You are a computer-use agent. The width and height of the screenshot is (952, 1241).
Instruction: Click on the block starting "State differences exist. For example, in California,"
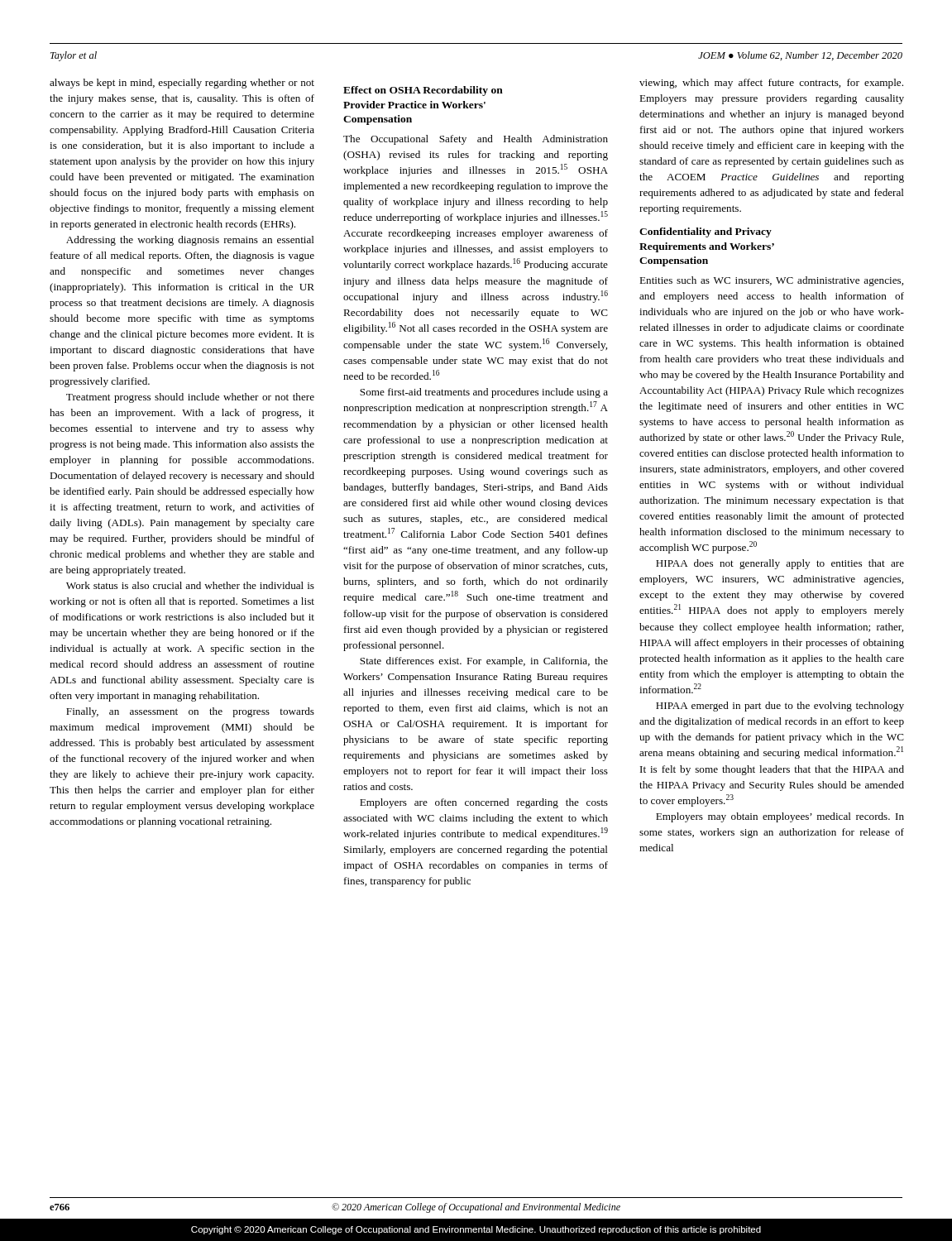coord(476,723)
